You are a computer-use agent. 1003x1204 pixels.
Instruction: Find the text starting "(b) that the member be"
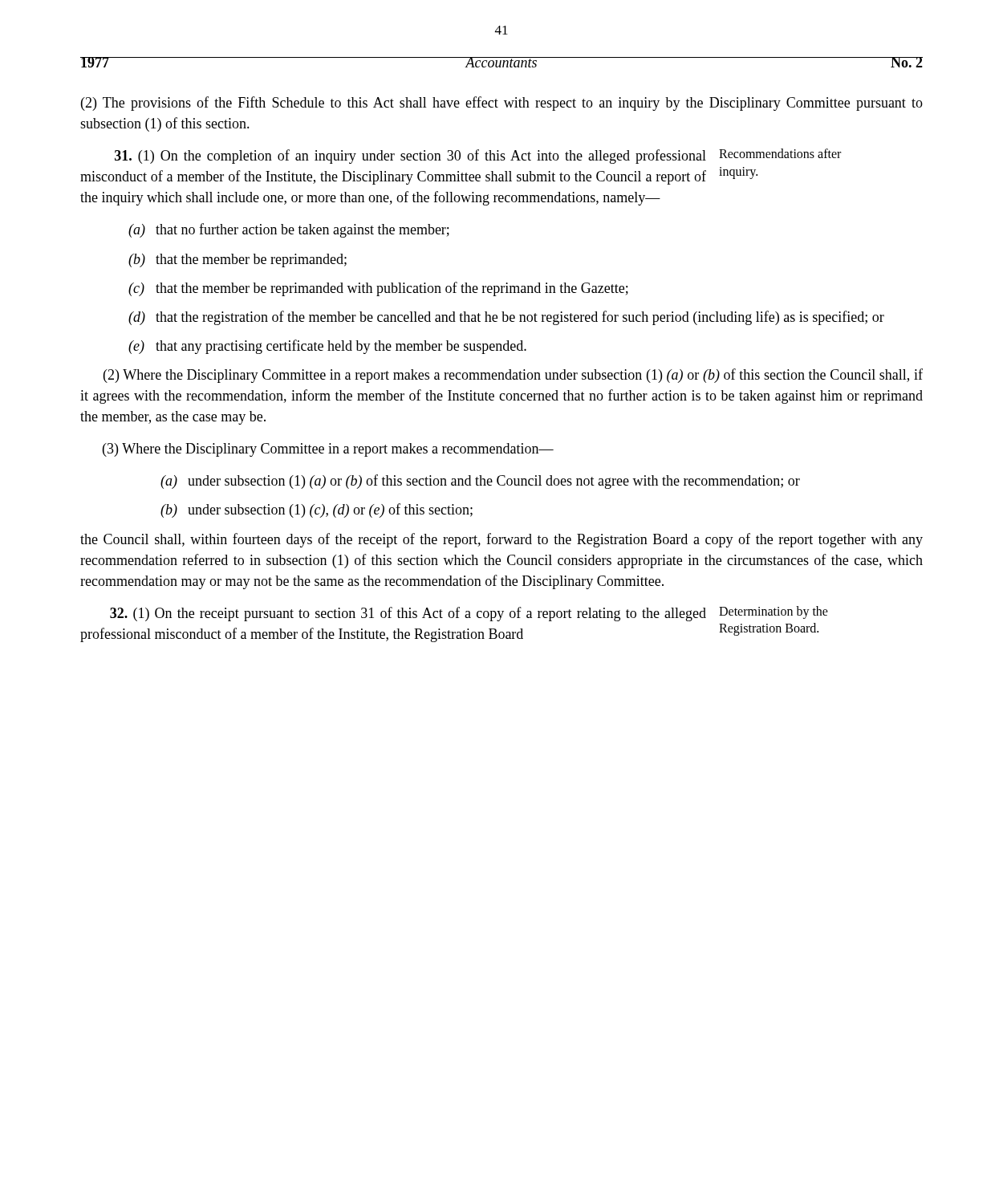click(x=238, y=260)
